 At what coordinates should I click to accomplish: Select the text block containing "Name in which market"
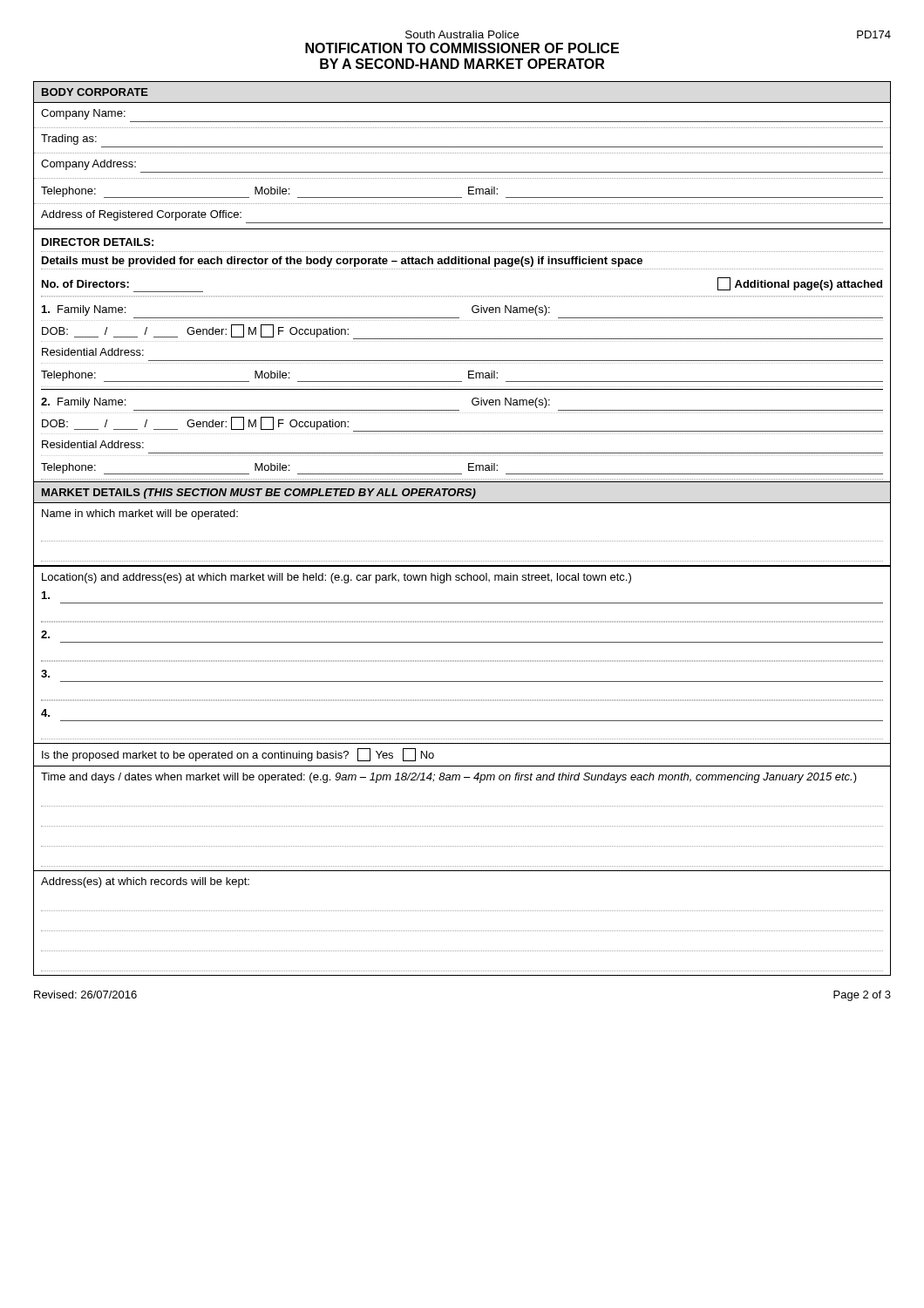click(140, 513)
